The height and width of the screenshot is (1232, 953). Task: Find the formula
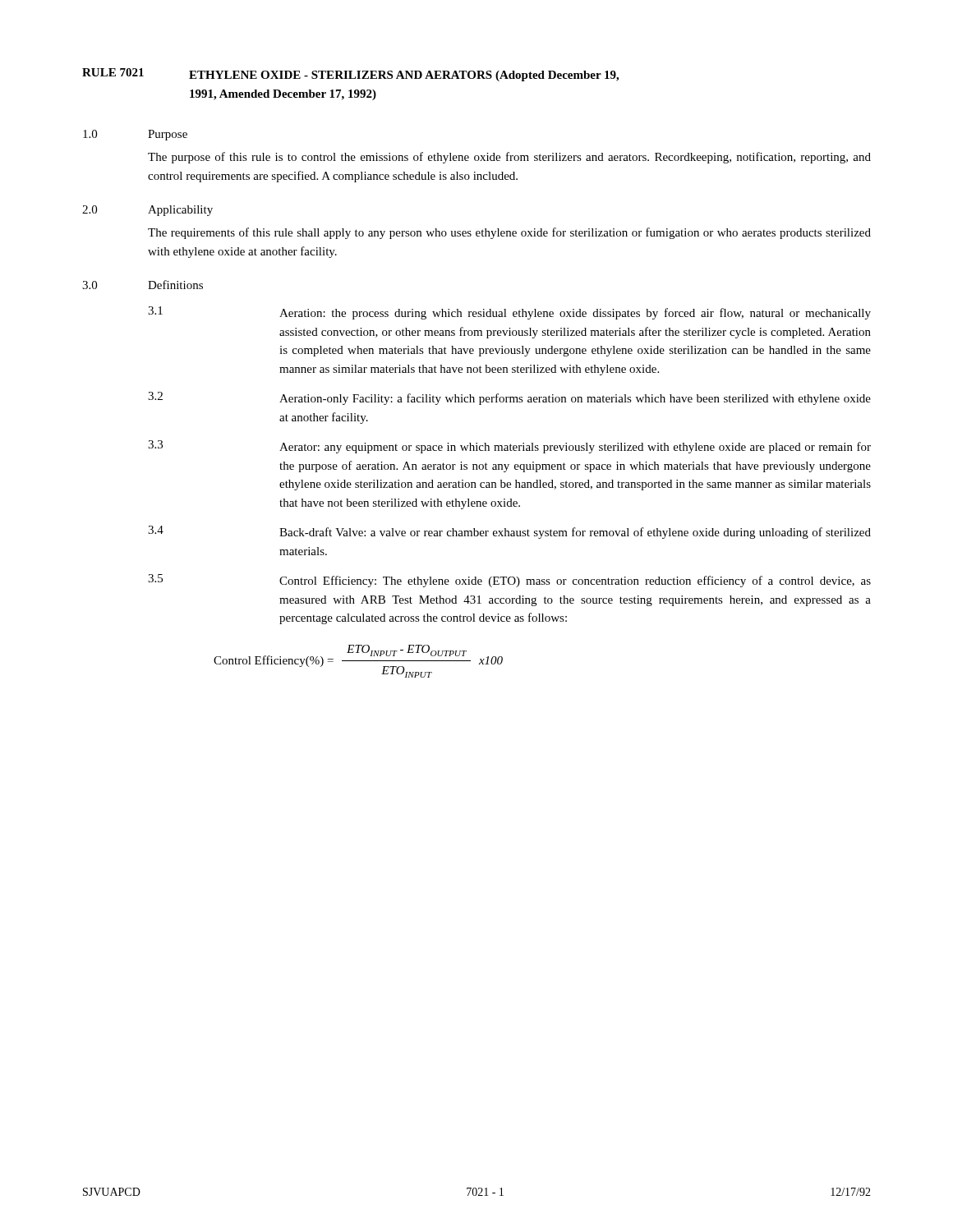tap(358, 660)
